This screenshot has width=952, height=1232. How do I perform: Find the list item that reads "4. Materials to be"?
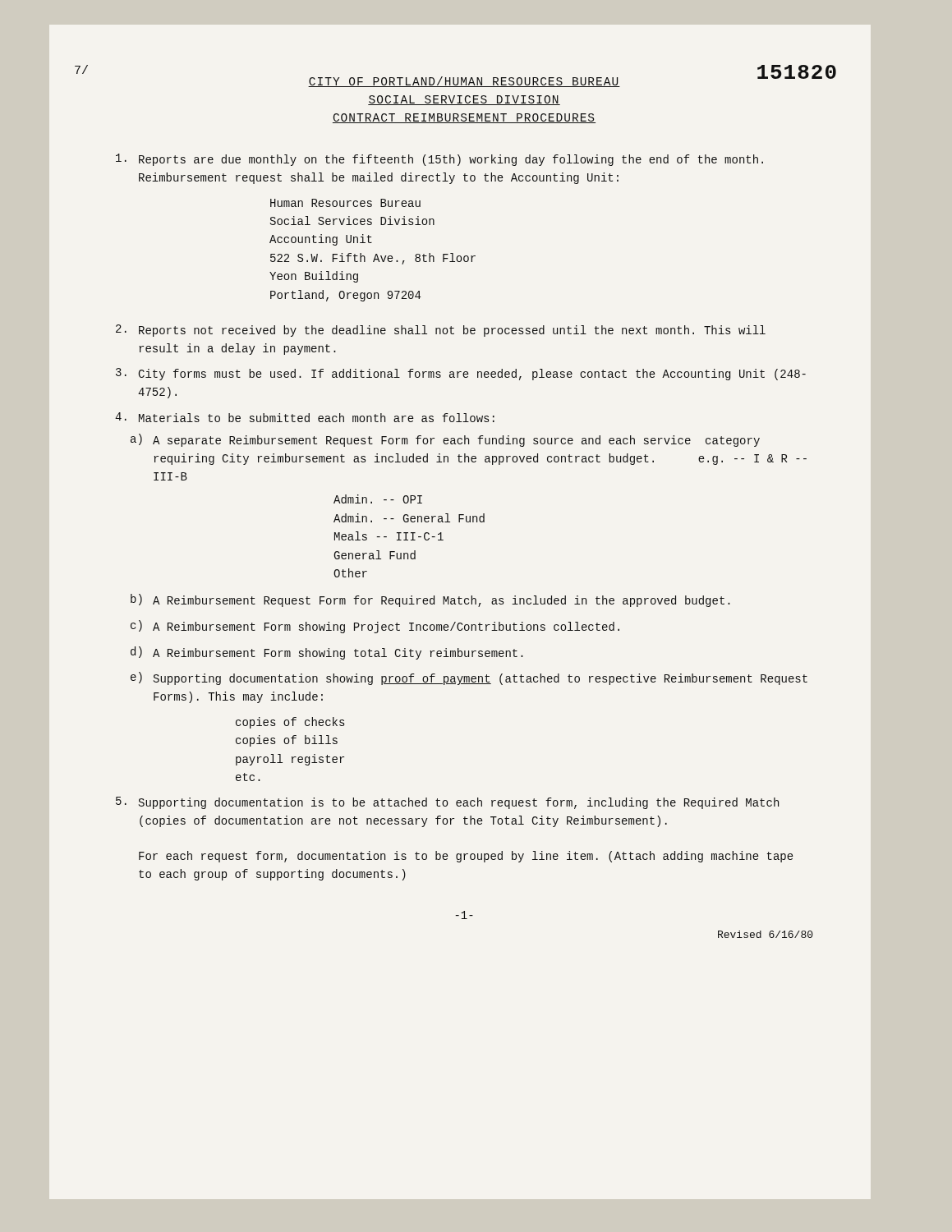point(464,419)
